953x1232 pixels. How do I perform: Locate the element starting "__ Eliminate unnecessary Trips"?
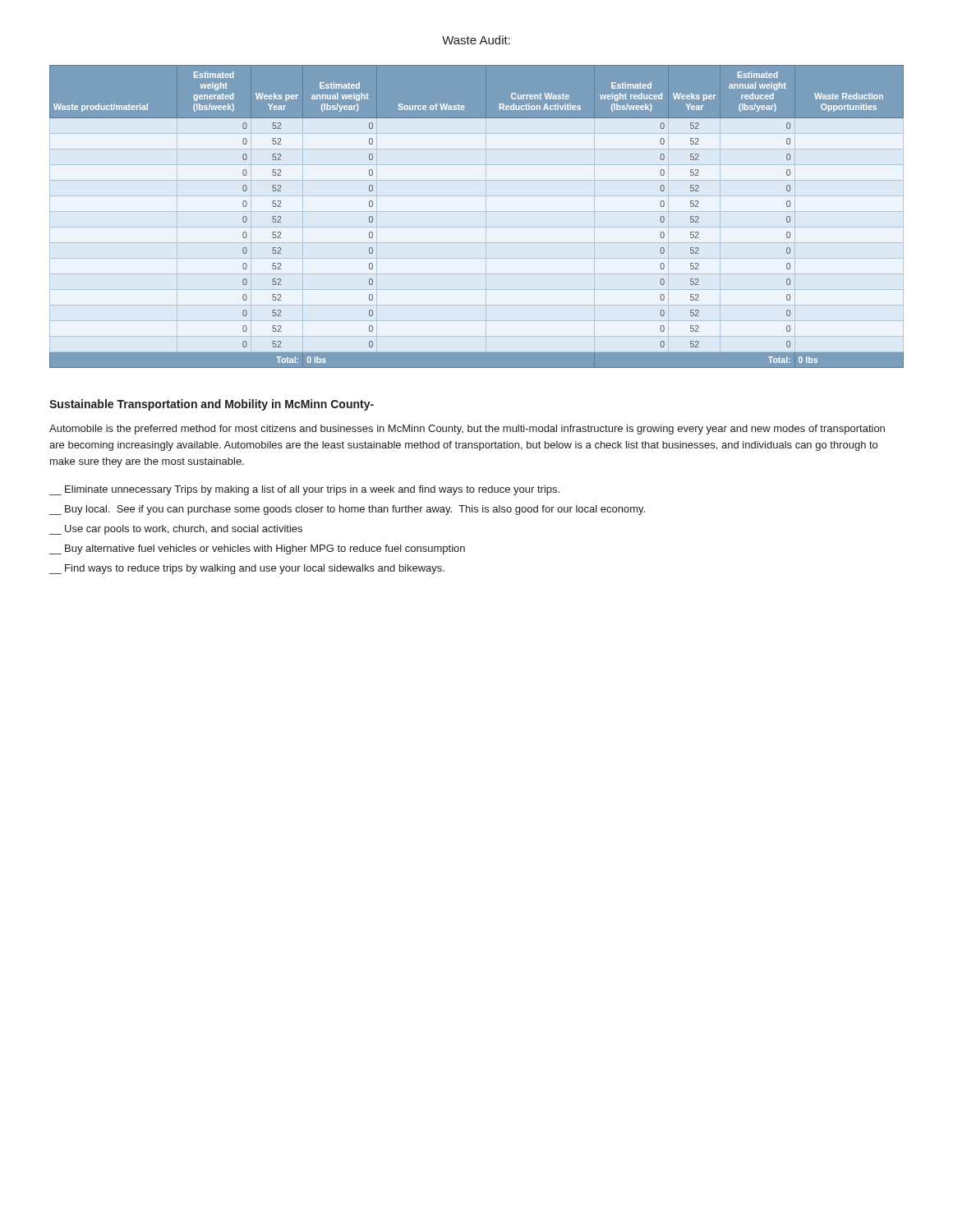305,489
